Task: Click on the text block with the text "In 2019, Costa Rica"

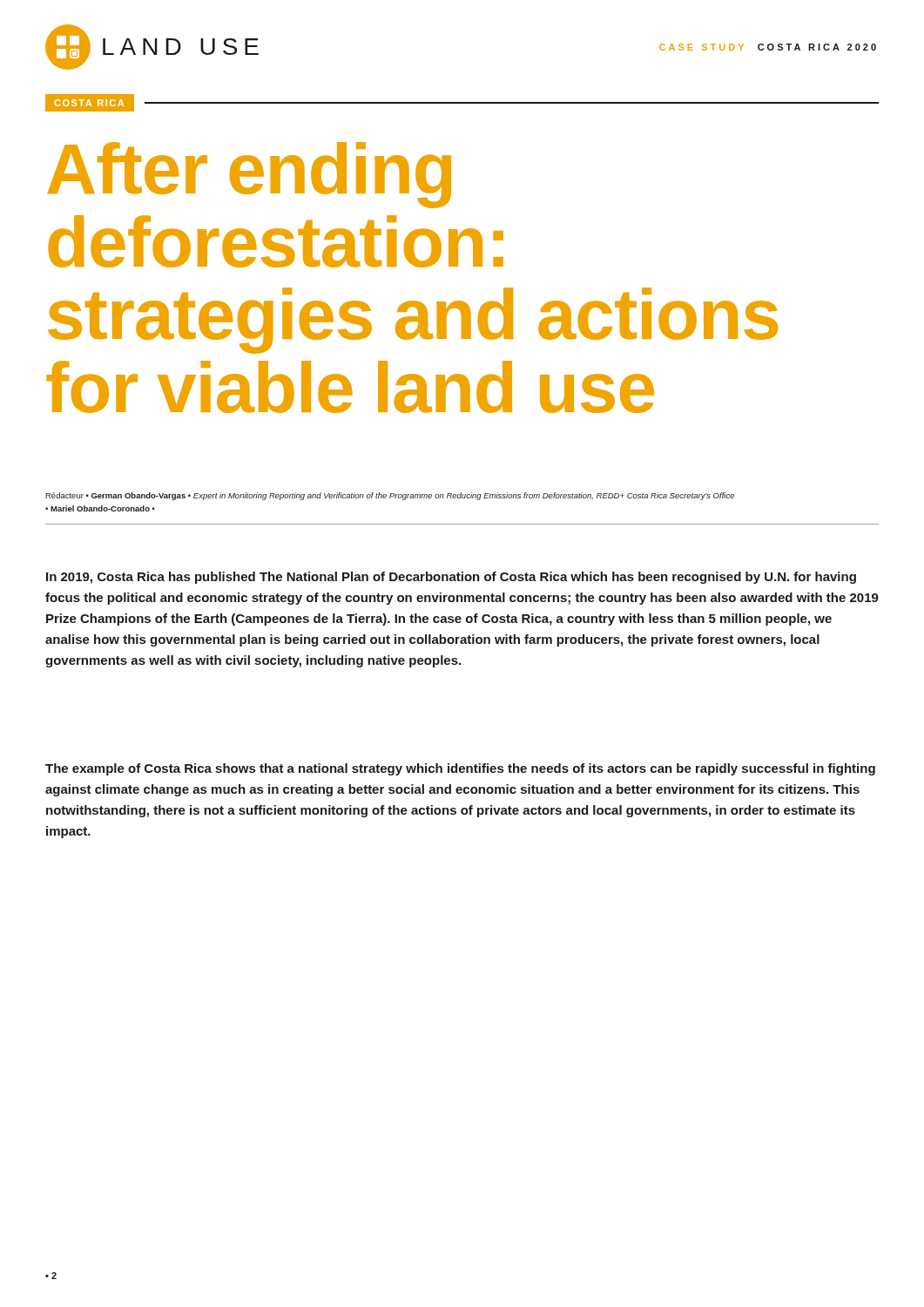Action: (462, 619)
